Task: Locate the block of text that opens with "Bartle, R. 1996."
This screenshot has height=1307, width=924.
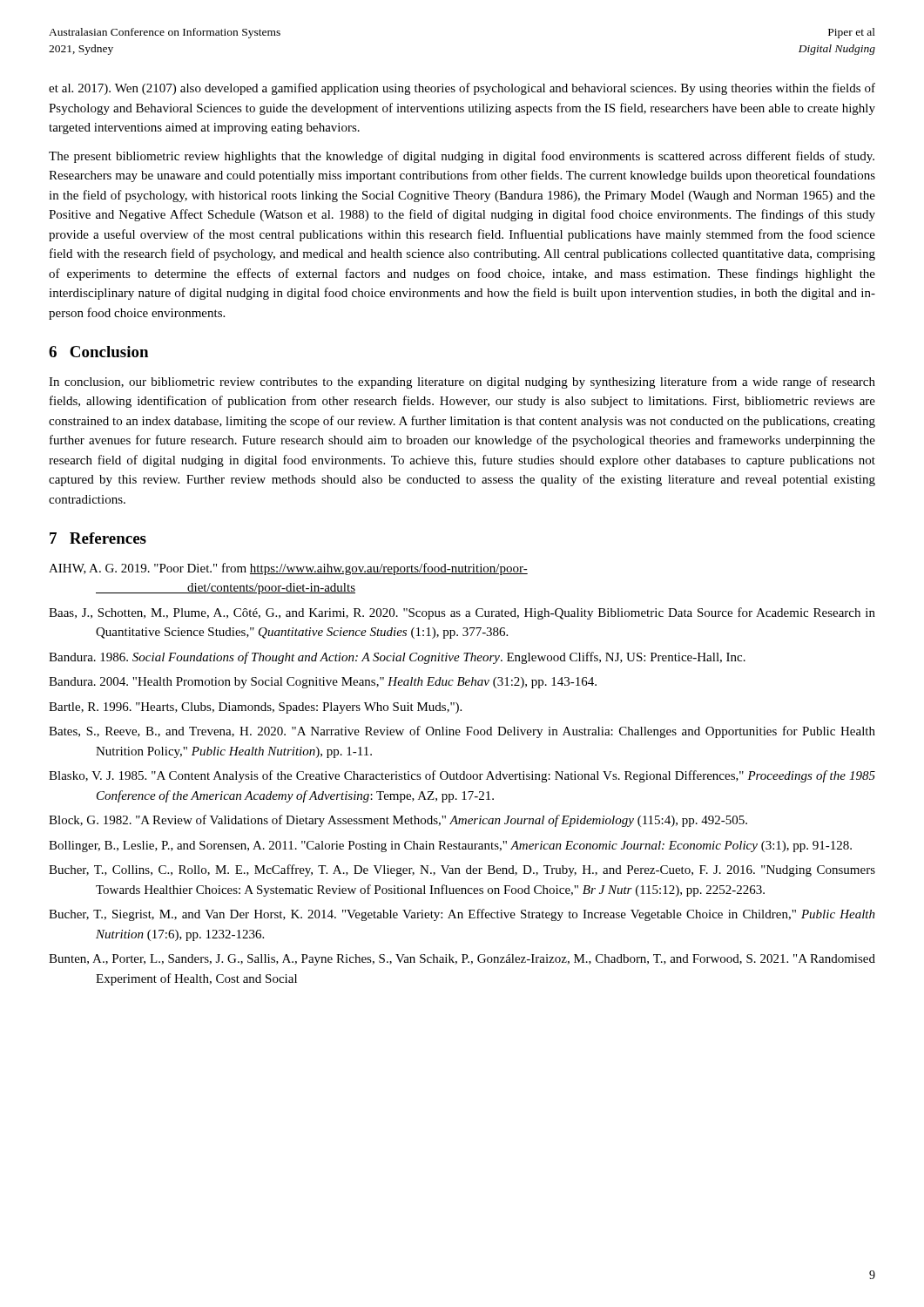Action: pyautogui.click(x=256, y=706)
